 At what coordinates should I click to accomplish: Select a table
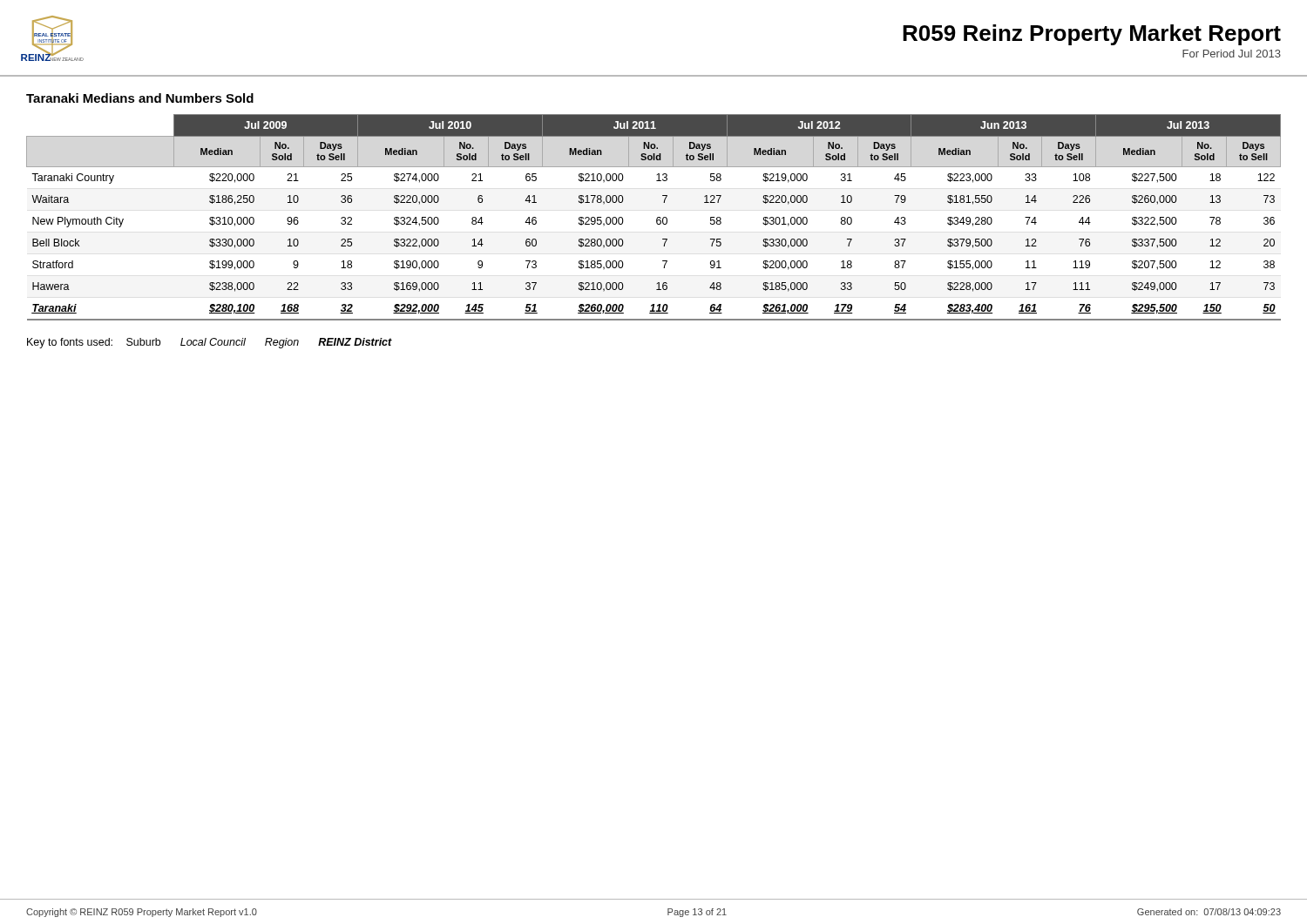[x=654, y=217]
